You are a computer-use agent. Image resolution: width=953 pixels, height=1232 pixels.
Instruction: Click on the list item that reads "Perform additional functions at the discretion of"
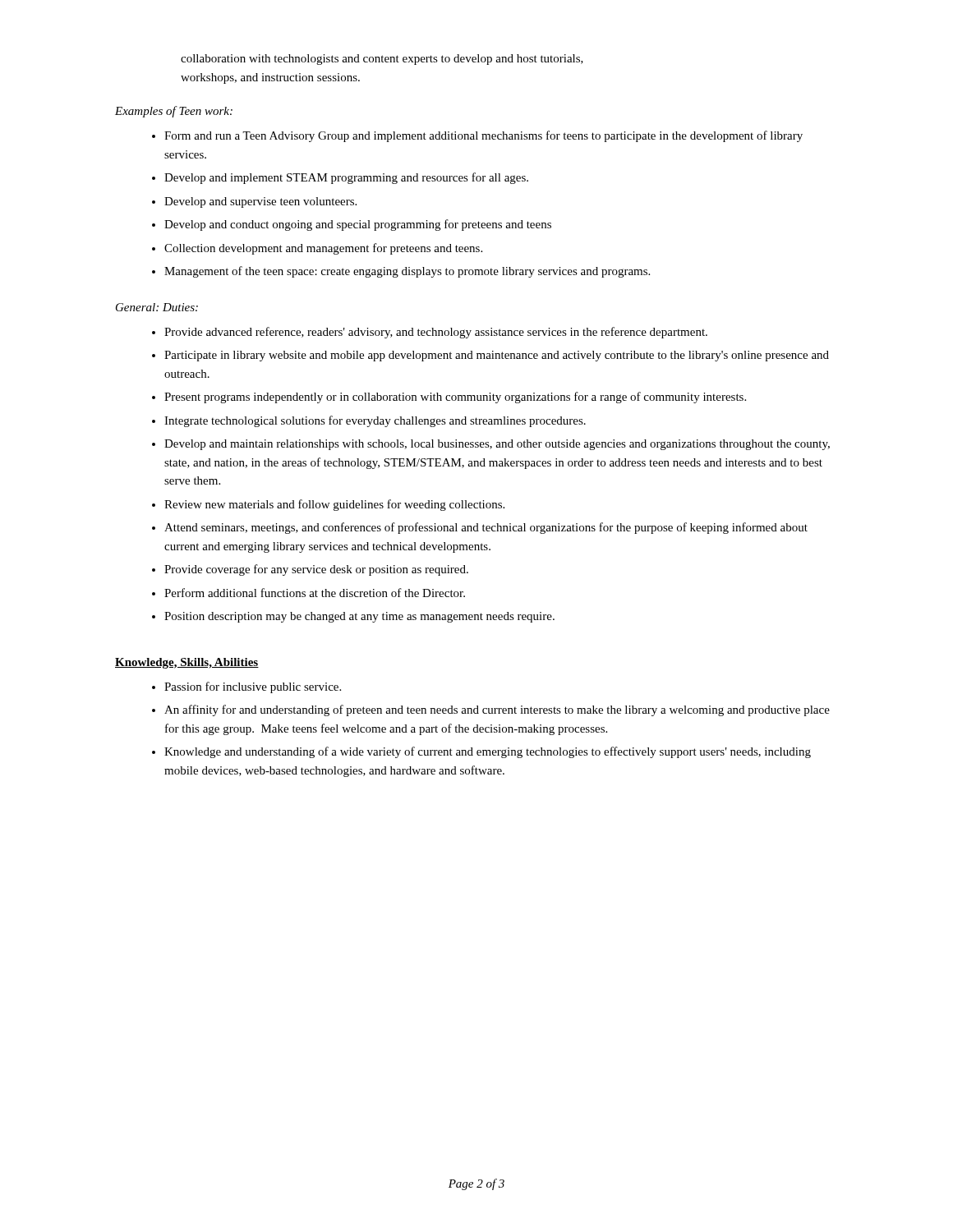315,593
